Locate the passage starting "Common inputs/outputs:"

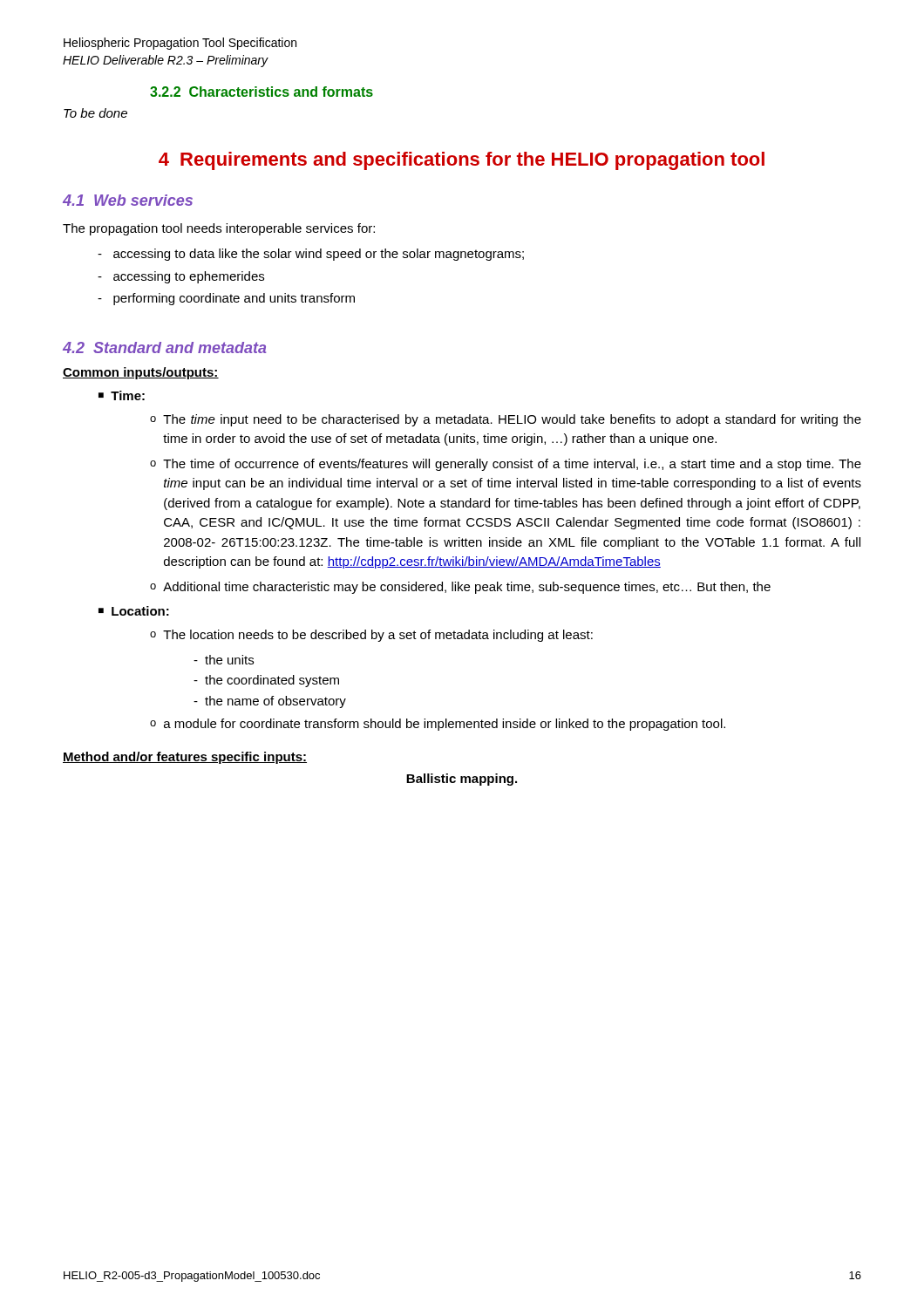click(141, 373)
